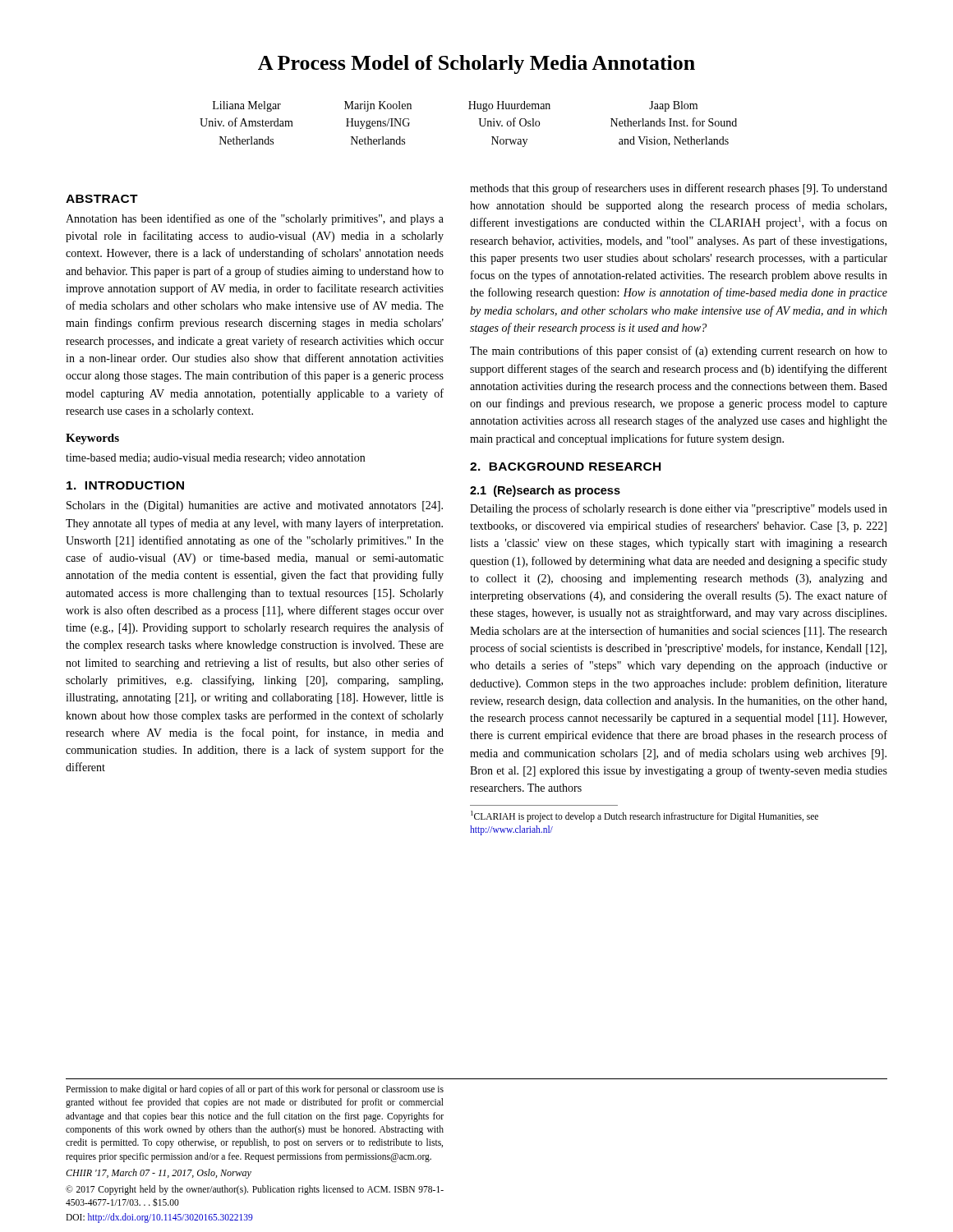This screenshot has width=953, height=1232.
Task: Point to "2. BACKGROUND RESEARCH"
Action: (565, 467)
